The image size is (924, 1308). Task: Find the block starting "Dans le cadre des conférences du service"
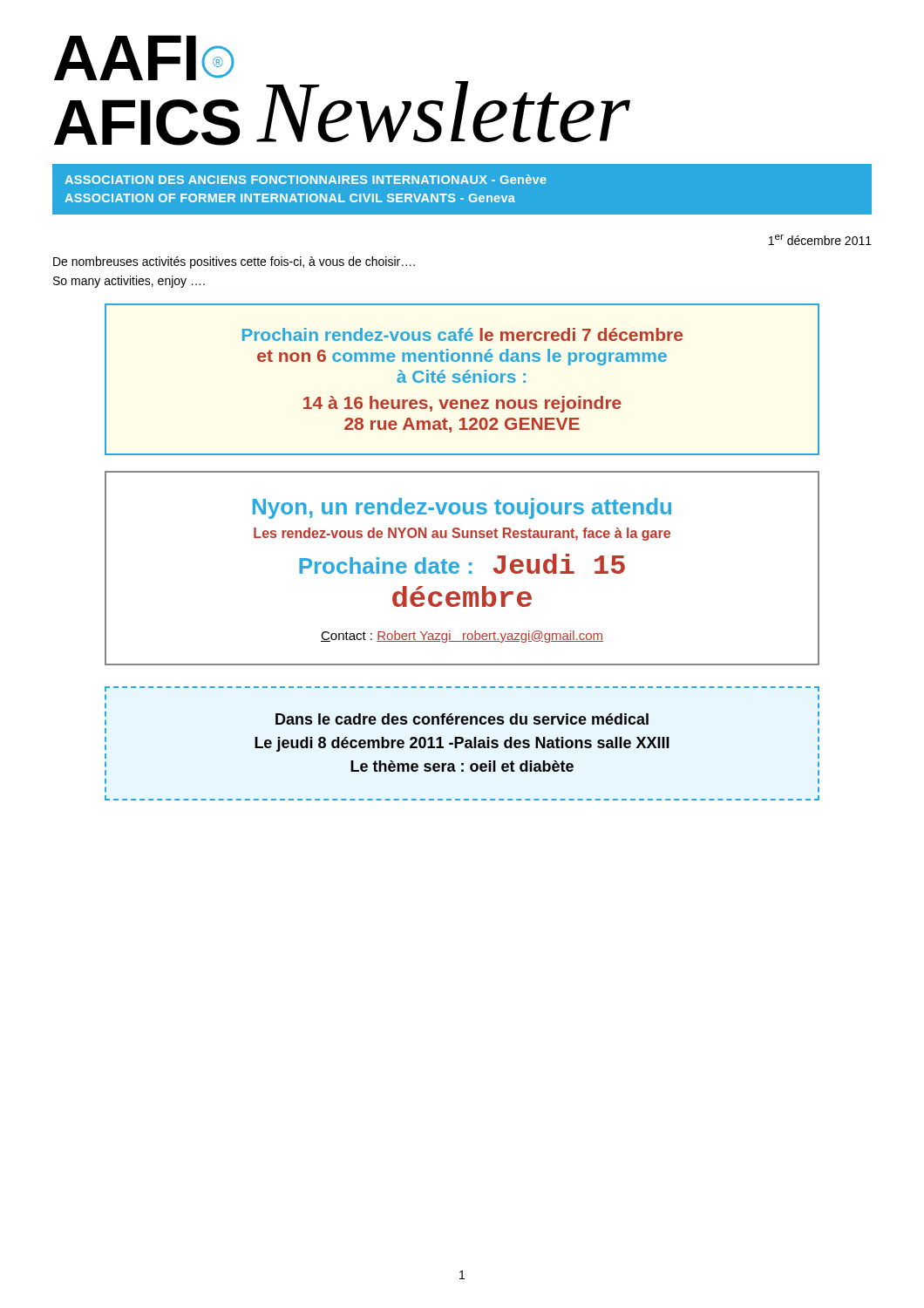point(462,743)
